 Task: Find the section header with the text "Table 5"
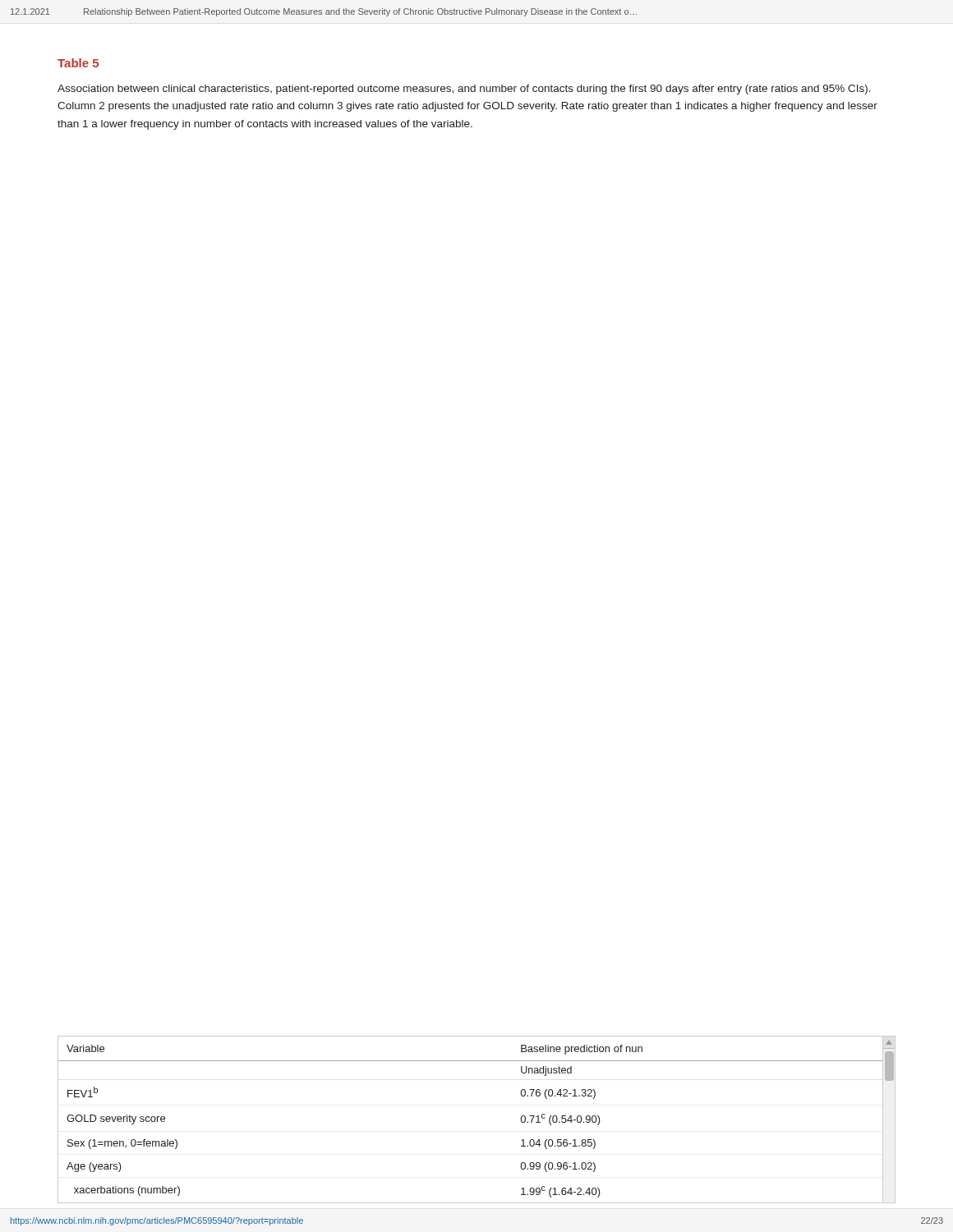(78, 63)
